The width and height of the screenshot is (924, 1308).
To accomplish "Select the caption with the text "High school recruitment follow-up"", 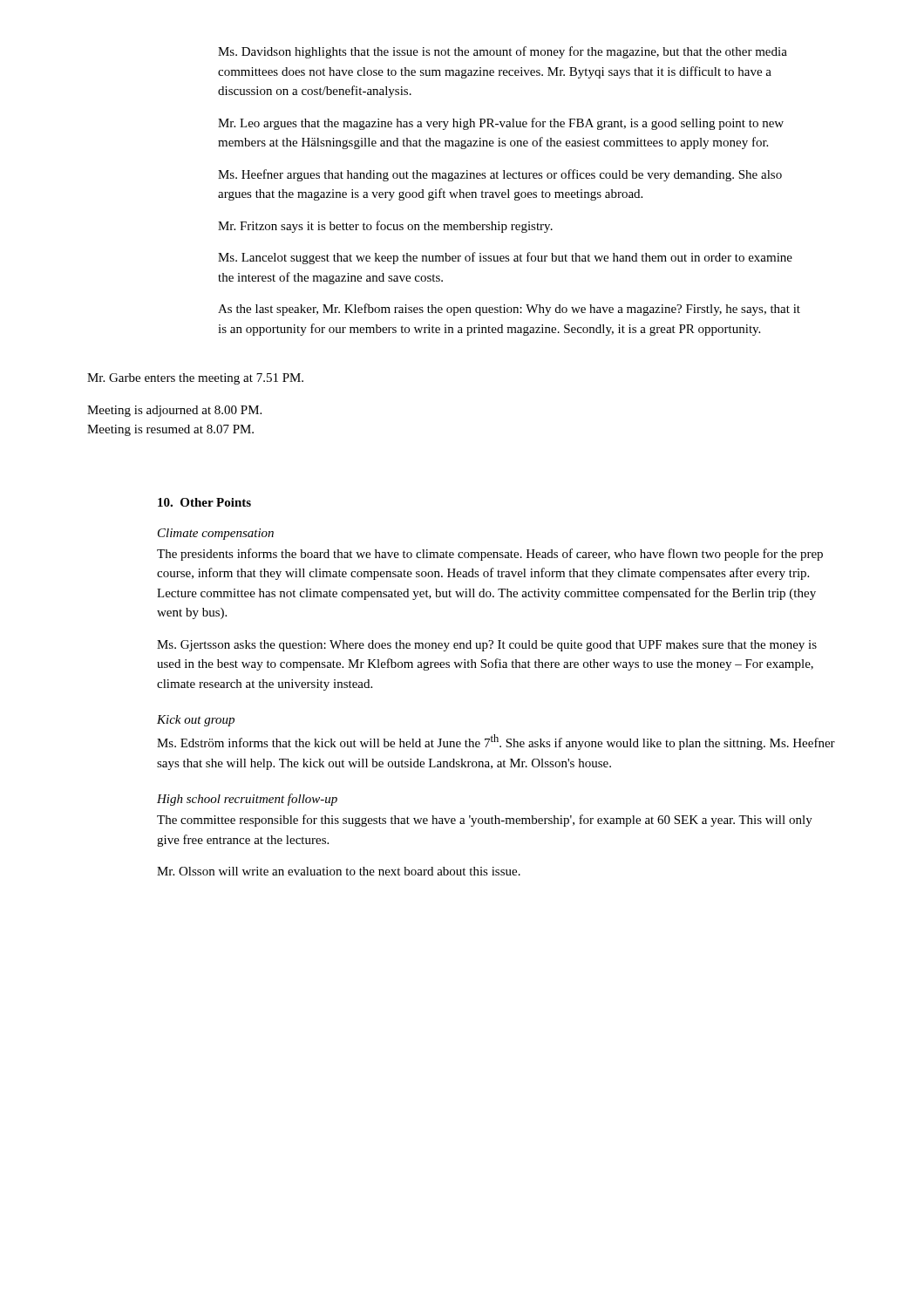I will point(247,799).
